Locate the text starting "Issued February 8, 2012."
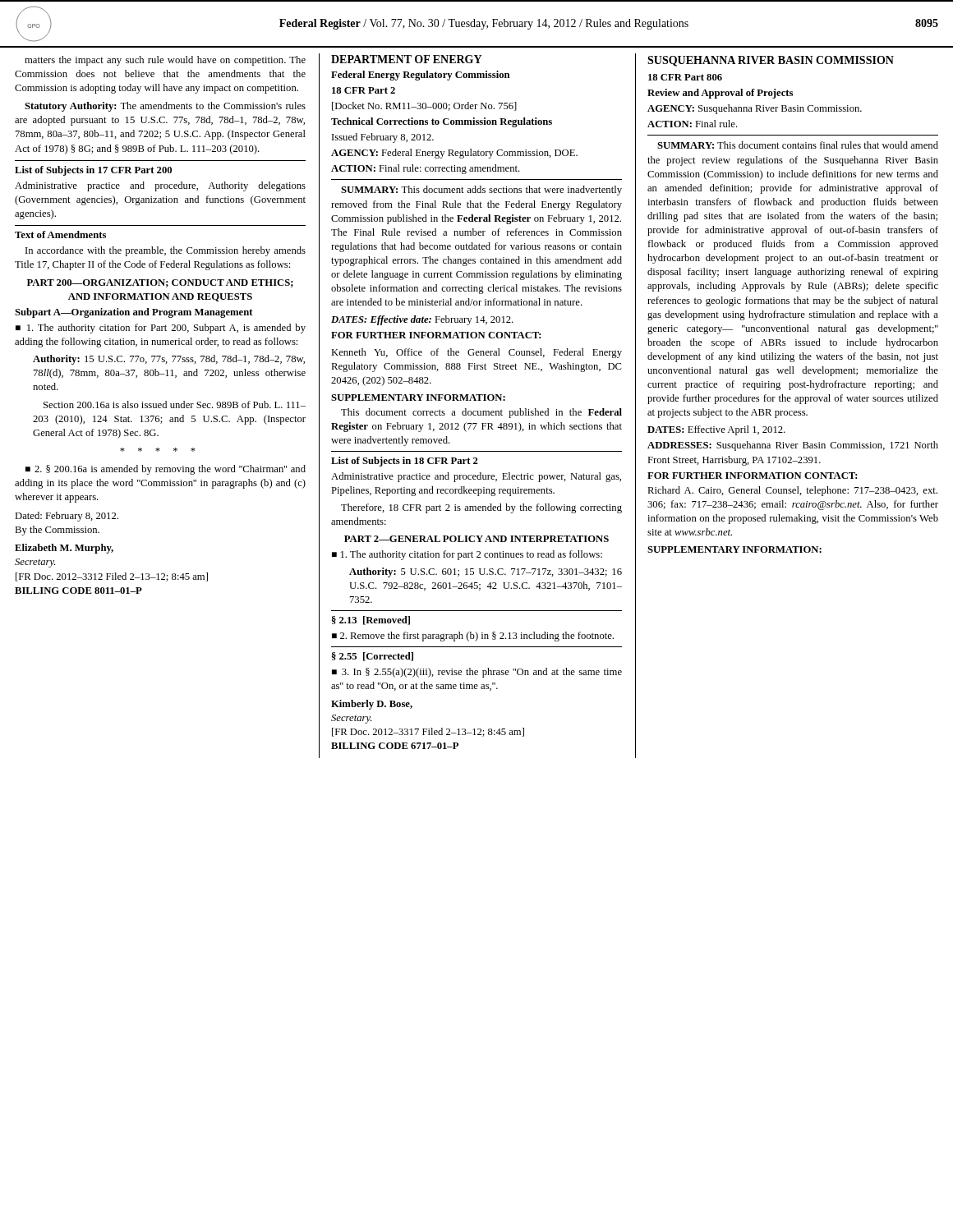The width and height of the screenshot is (953, 1232). click(383, 137)
